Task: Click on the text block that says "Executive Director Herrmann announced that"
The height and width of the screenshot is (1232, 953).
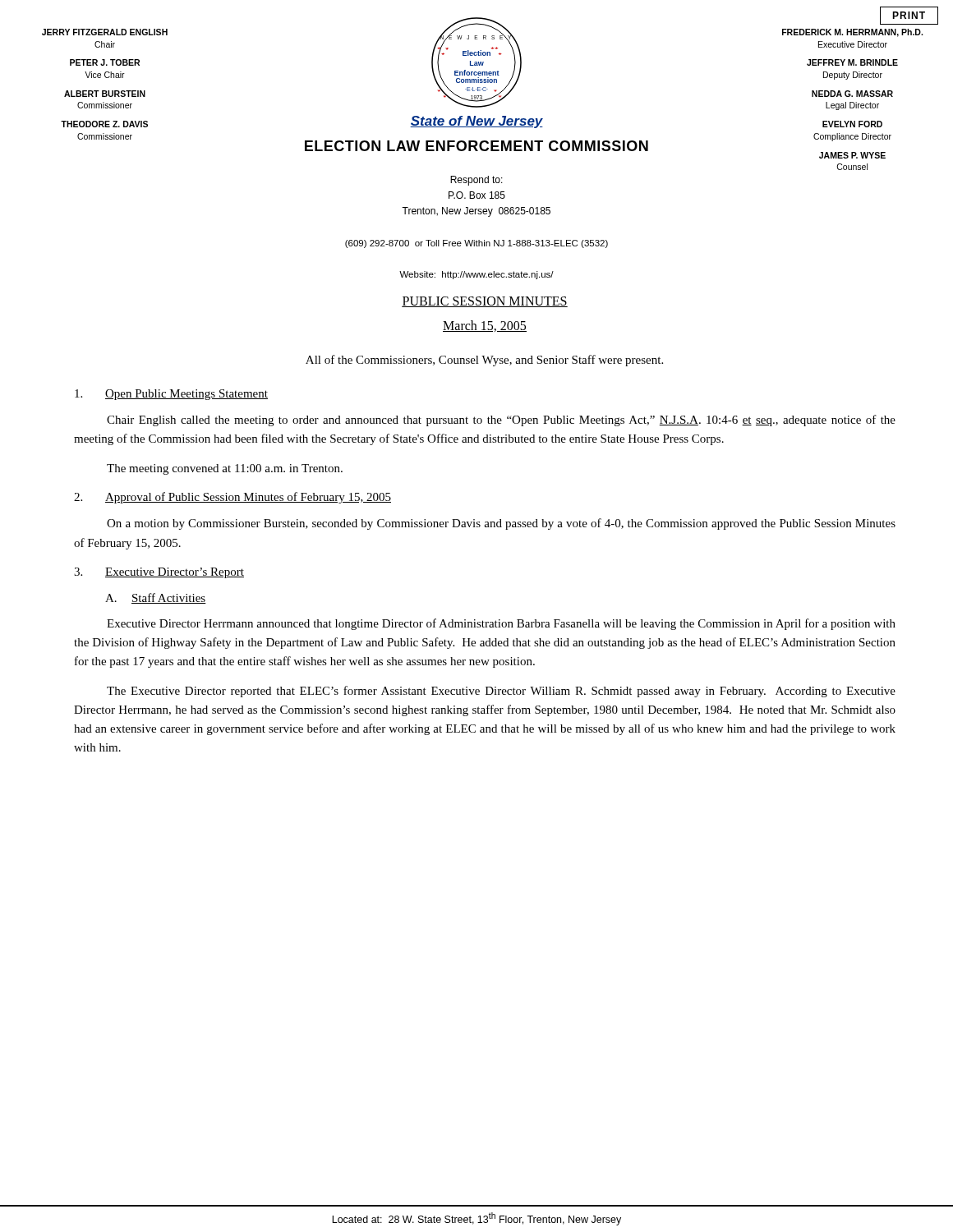Action: point(485,642)
